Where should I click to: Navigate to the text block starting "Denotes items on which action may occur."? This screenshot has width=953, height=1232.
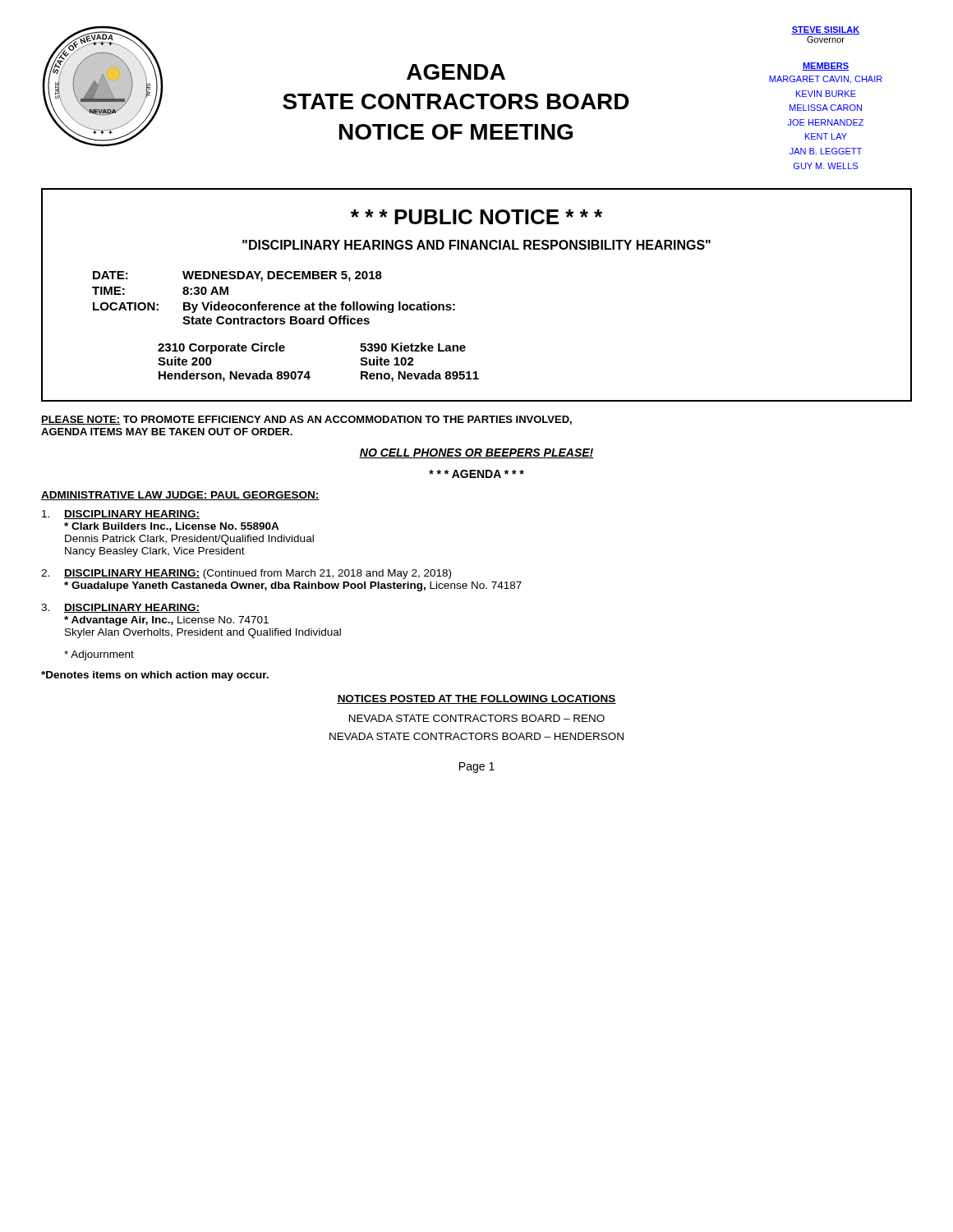155,675
